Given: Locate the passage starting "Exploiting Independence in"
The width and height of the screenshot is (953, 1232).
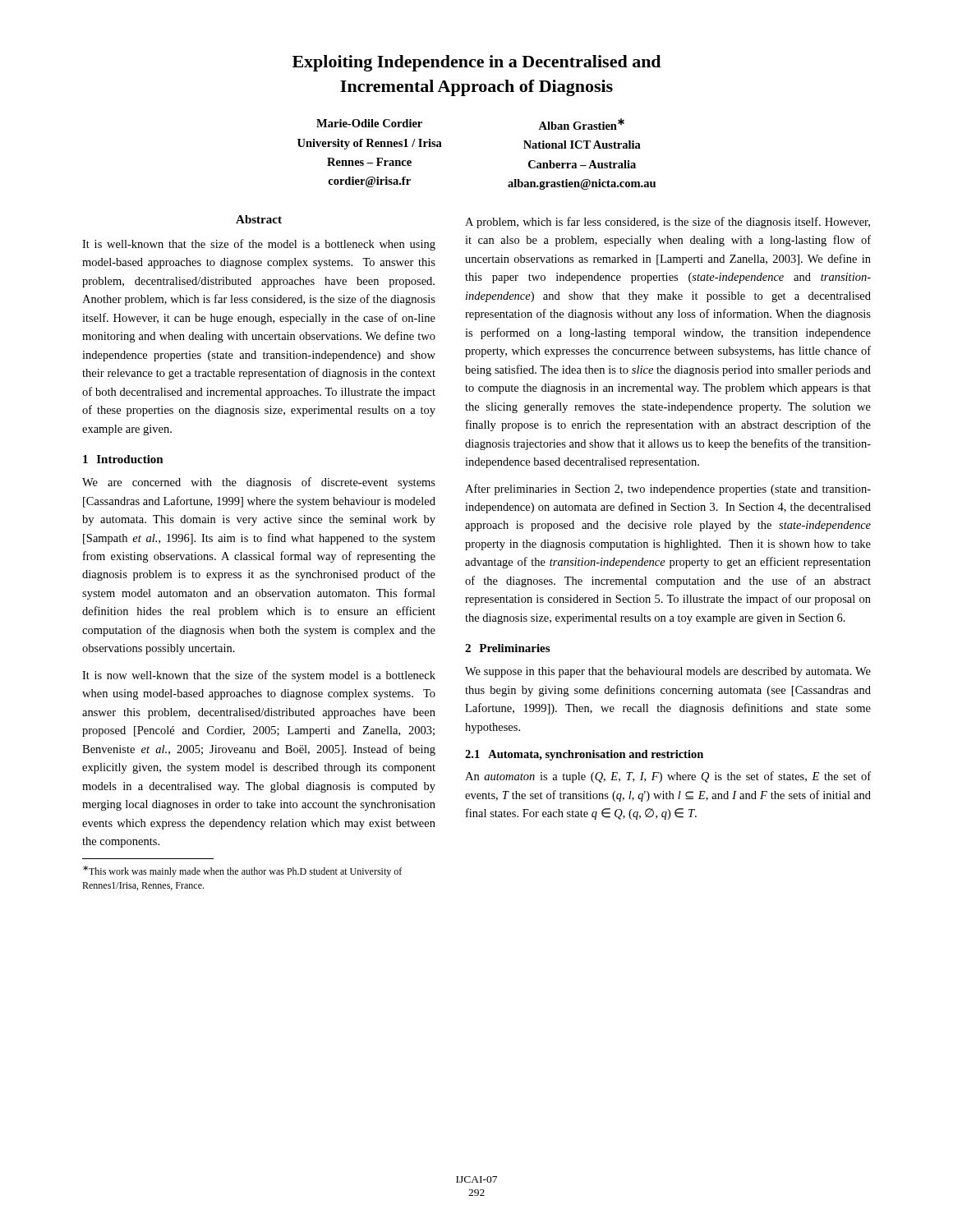Looking at the screenshot, I should [476, 74].
